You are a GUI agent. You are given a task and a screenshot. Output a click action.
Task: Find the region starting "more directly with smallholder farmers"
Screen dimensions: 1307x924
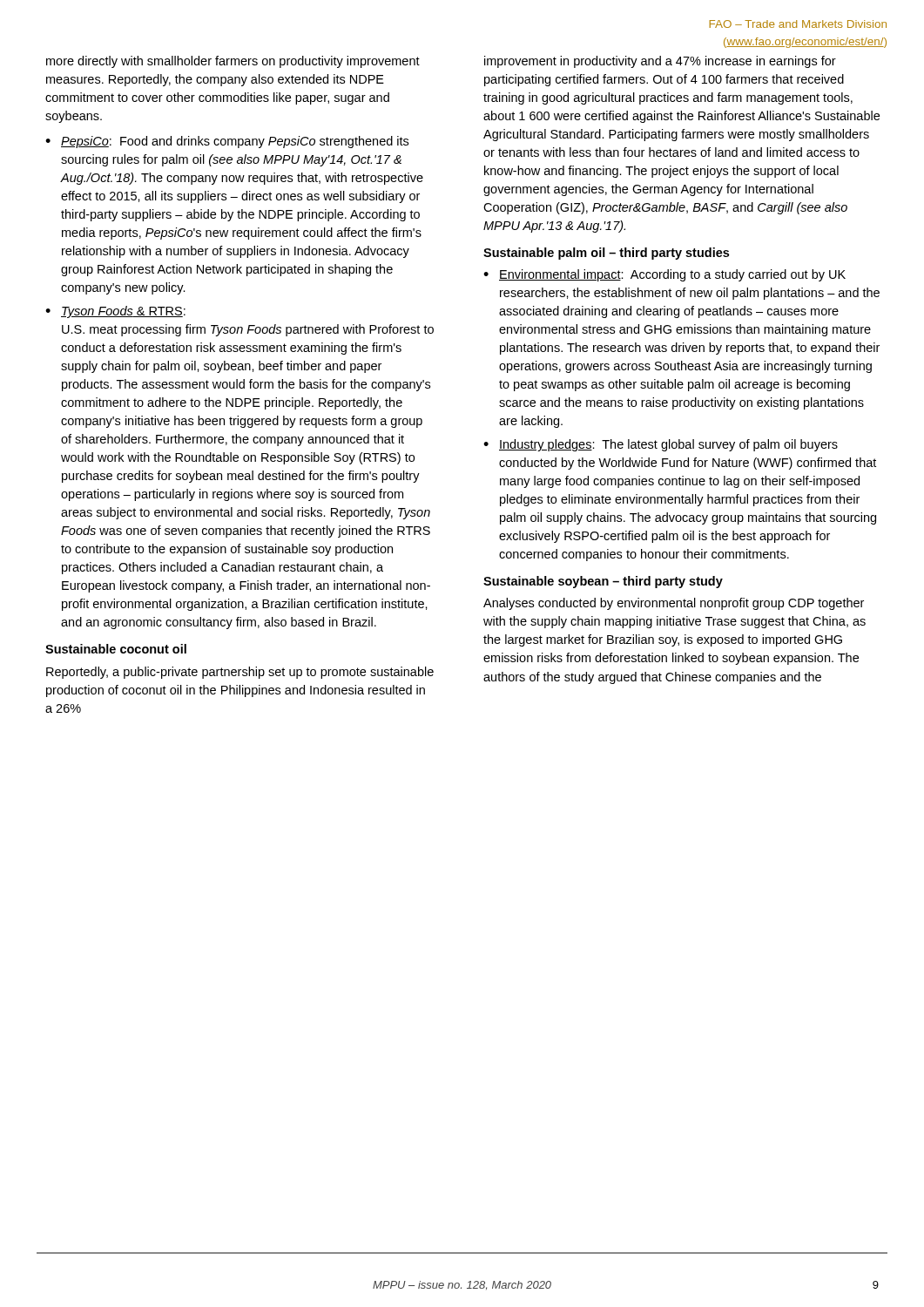pyautogui.click(x=240, y=89)
